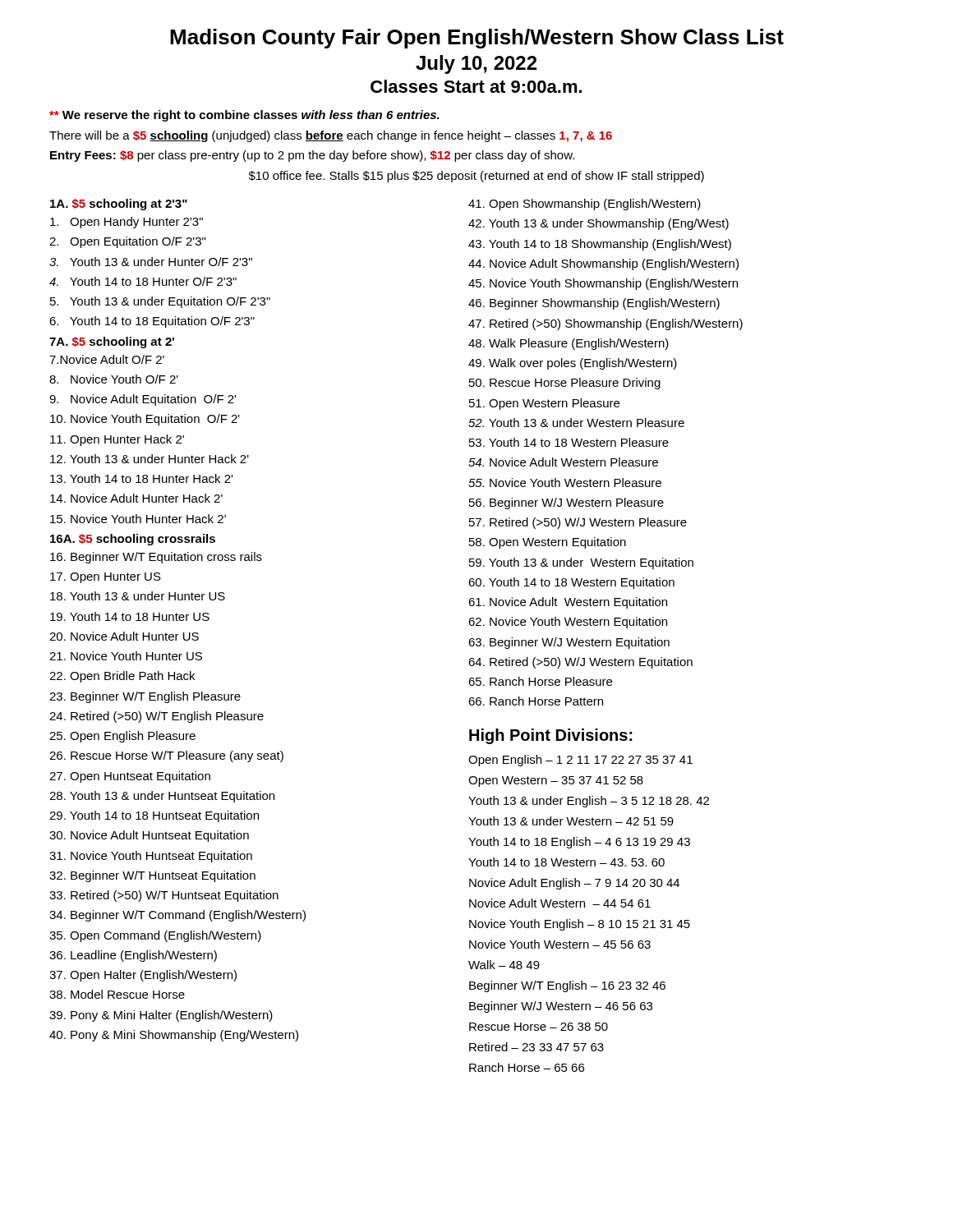Navigate to the region starting "56. Beginner W/J Western Pleasure"

click(566, 502)
